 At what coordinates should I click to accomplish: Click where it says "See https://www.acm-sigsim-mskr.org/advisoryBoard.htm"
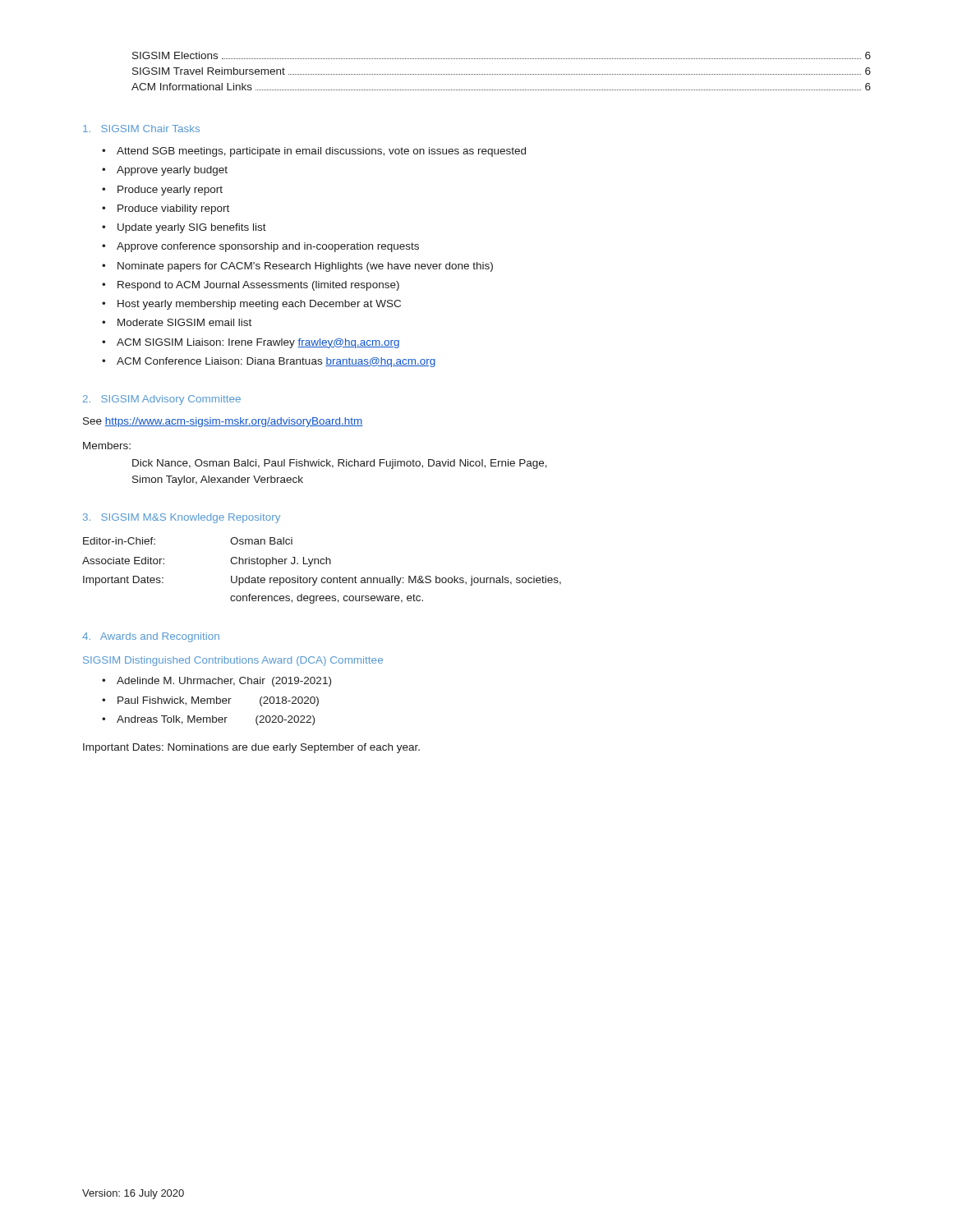pyautogui.click(x=222, y=421)
